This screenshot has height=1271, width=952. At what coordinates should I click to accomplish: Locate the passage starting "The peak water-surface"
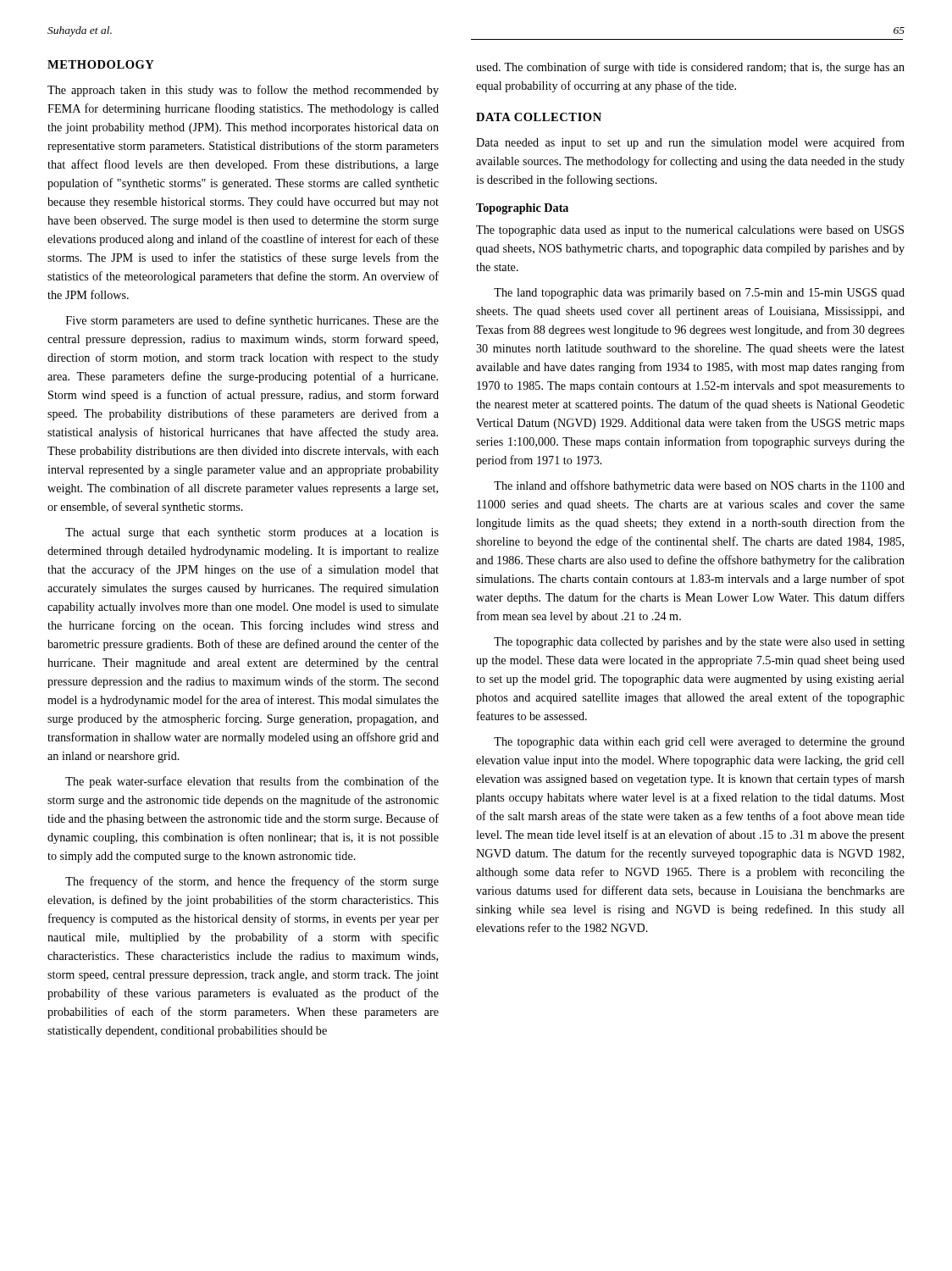[243, 819]
